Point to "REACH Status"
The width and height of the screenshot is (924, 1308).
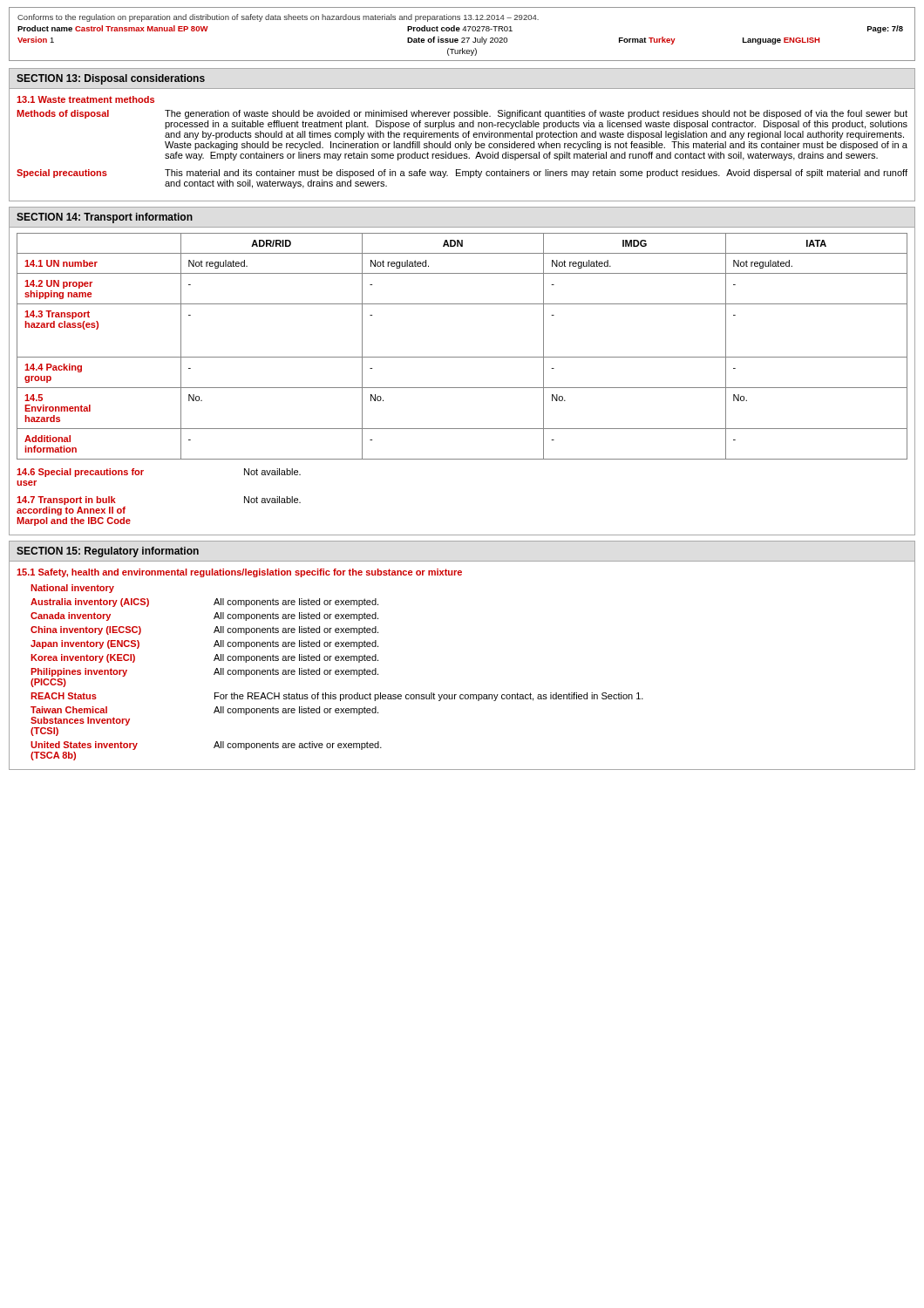click(64, 696)
